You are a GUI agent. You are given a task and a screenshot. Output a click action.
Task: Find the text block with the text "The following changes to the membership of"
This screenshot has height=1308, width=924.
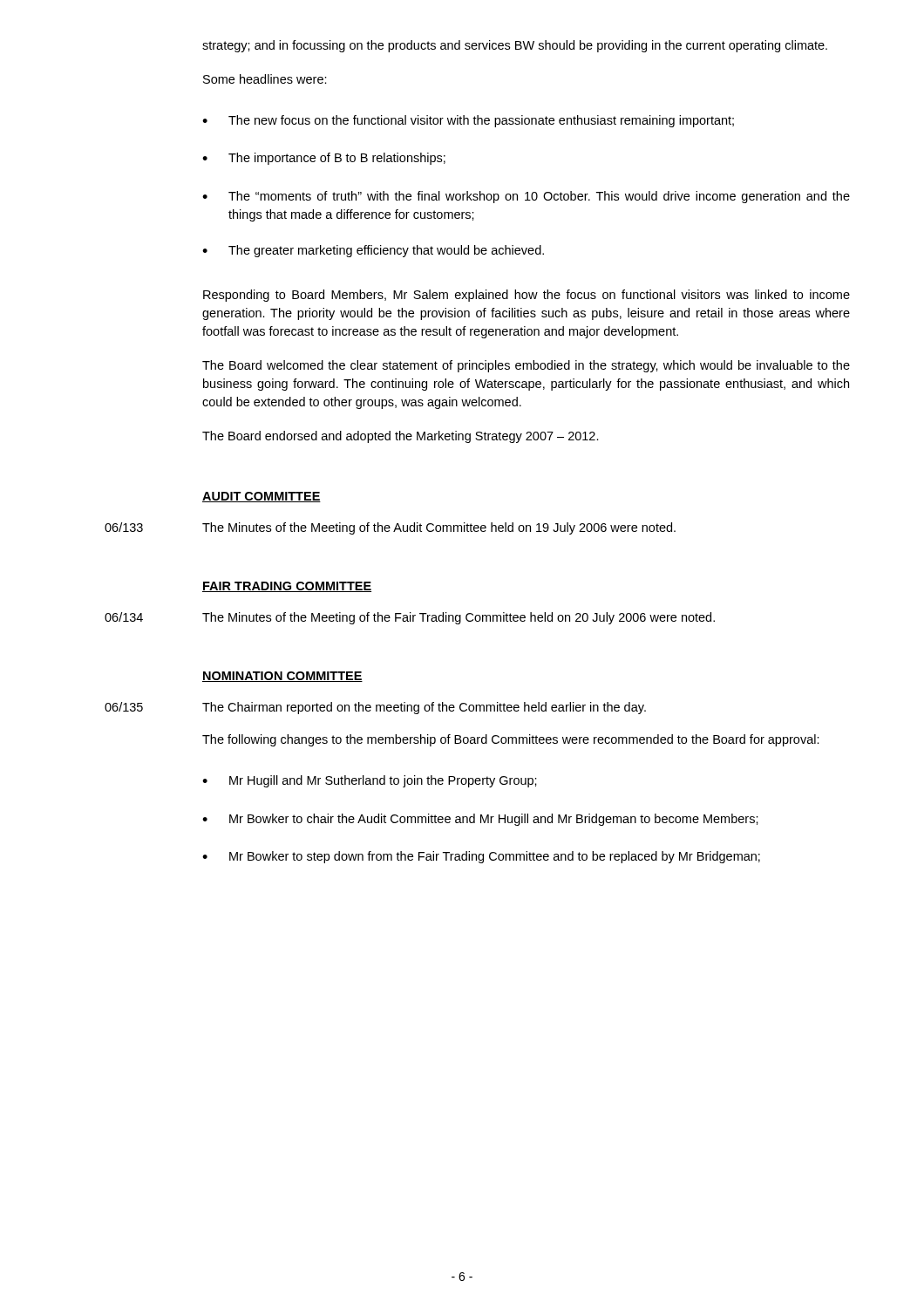[x=511, y=740]
